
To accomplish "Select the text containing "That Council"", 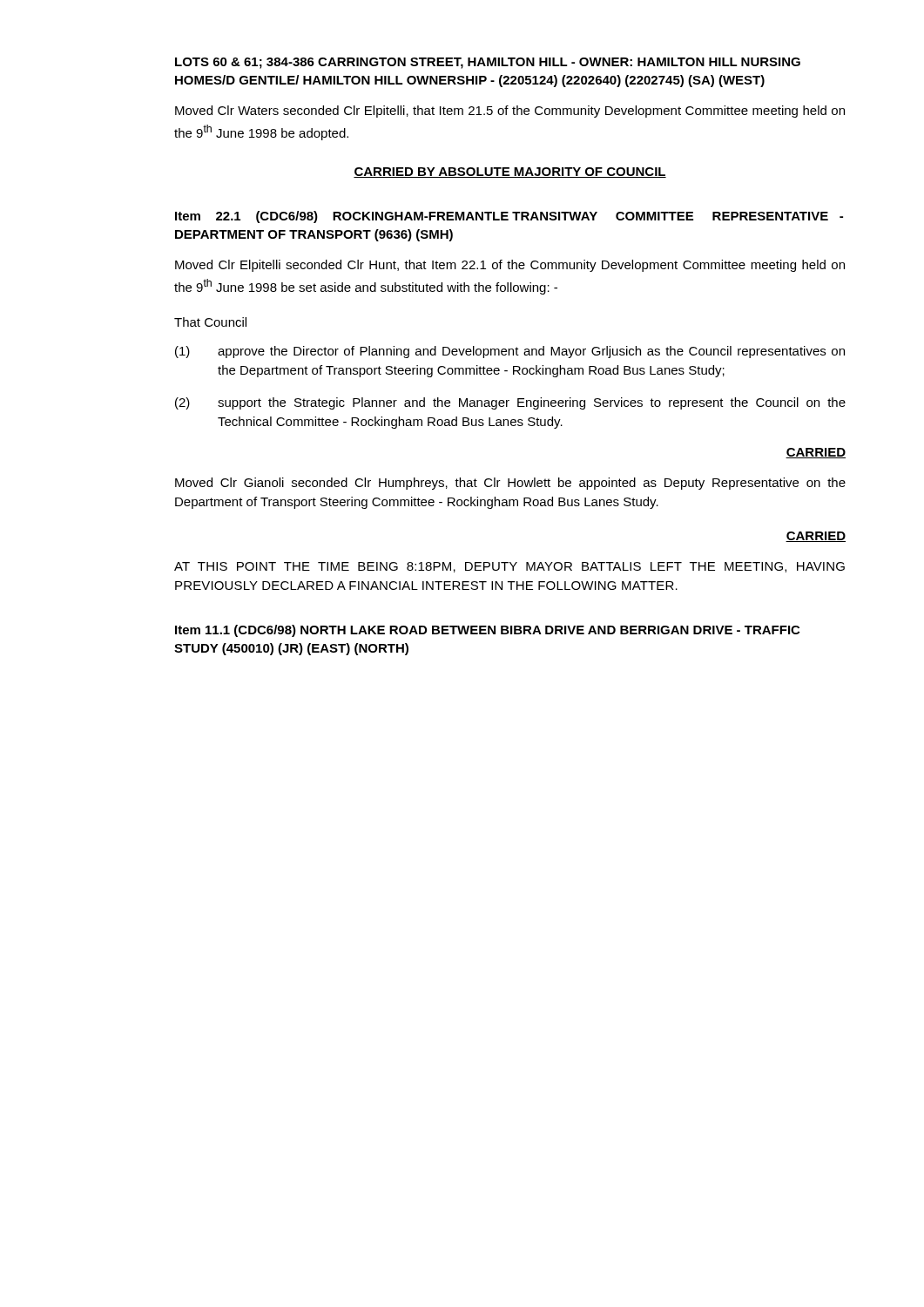I will click(x=210, y=322).
